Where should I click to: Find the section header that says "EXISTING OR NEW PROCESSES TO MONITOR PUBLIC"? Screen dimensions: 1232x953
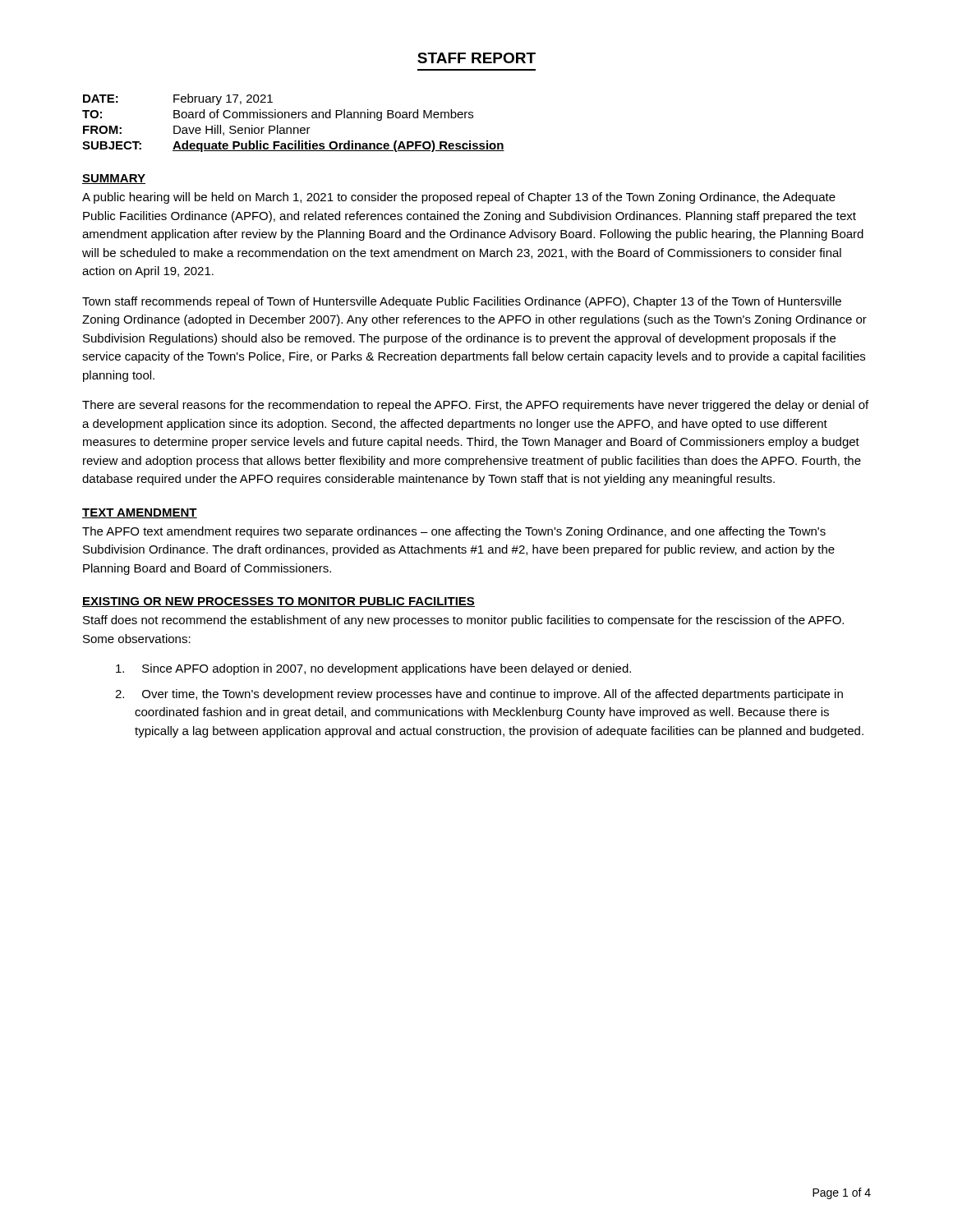tap(278, 601)
